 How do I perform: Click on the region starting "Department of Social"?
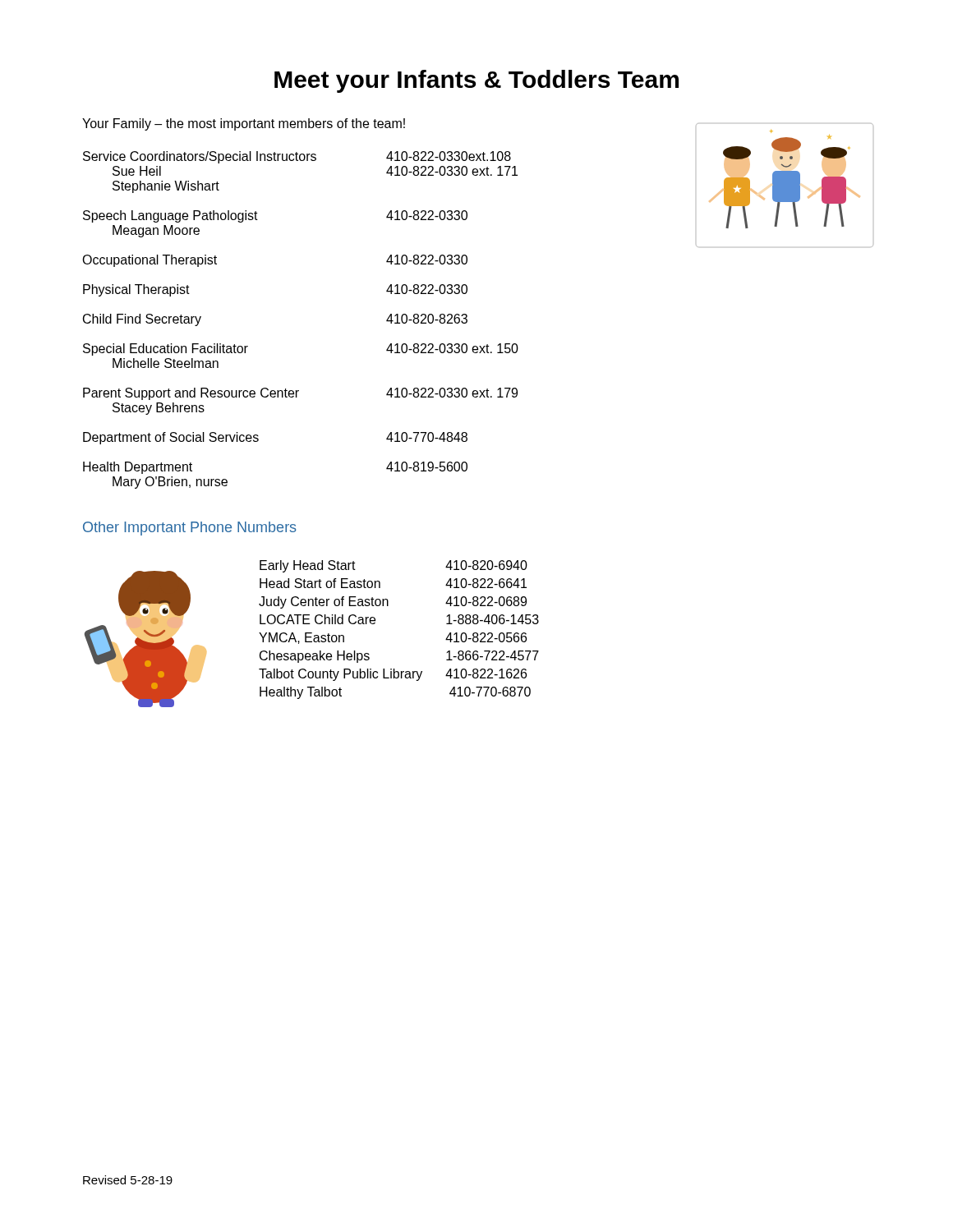point(476,438)
